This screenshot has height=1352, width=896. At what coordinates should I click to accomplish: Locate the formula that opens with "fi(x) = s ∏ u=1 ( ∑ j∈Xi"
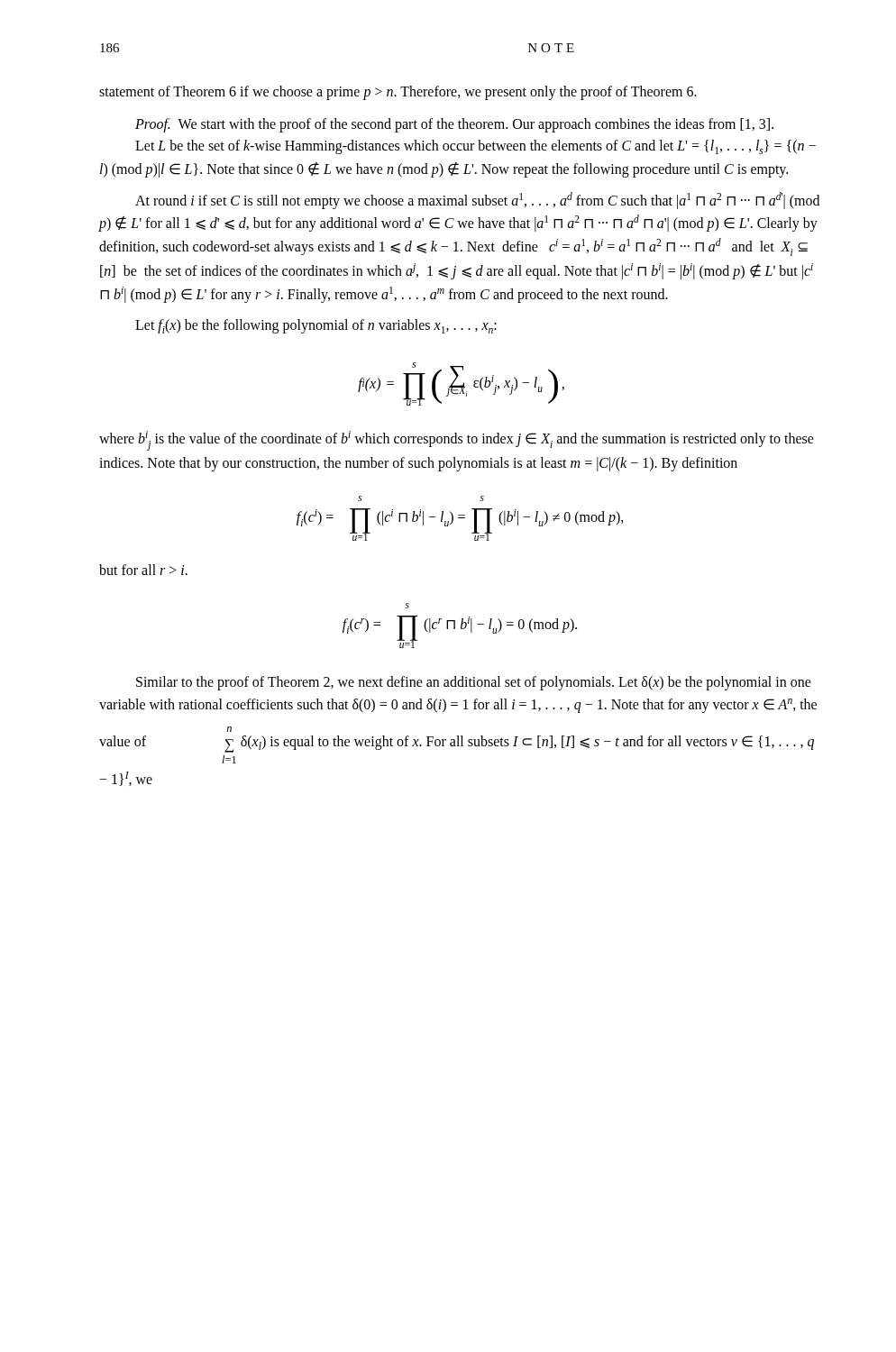(x=461, y=384)
